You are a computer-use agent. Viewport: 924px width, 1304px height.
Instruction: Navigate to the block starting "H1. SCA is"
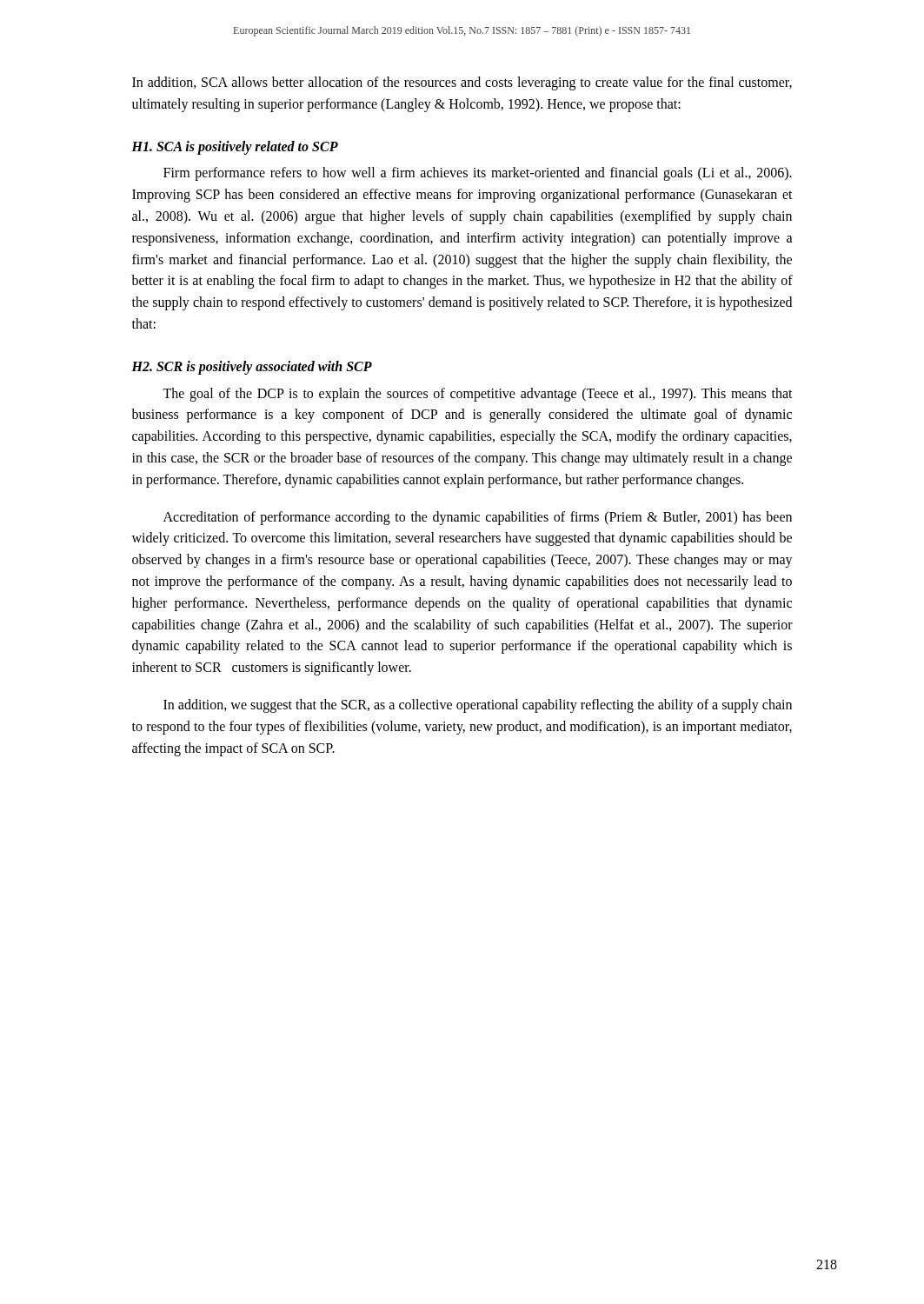(235, 146)
